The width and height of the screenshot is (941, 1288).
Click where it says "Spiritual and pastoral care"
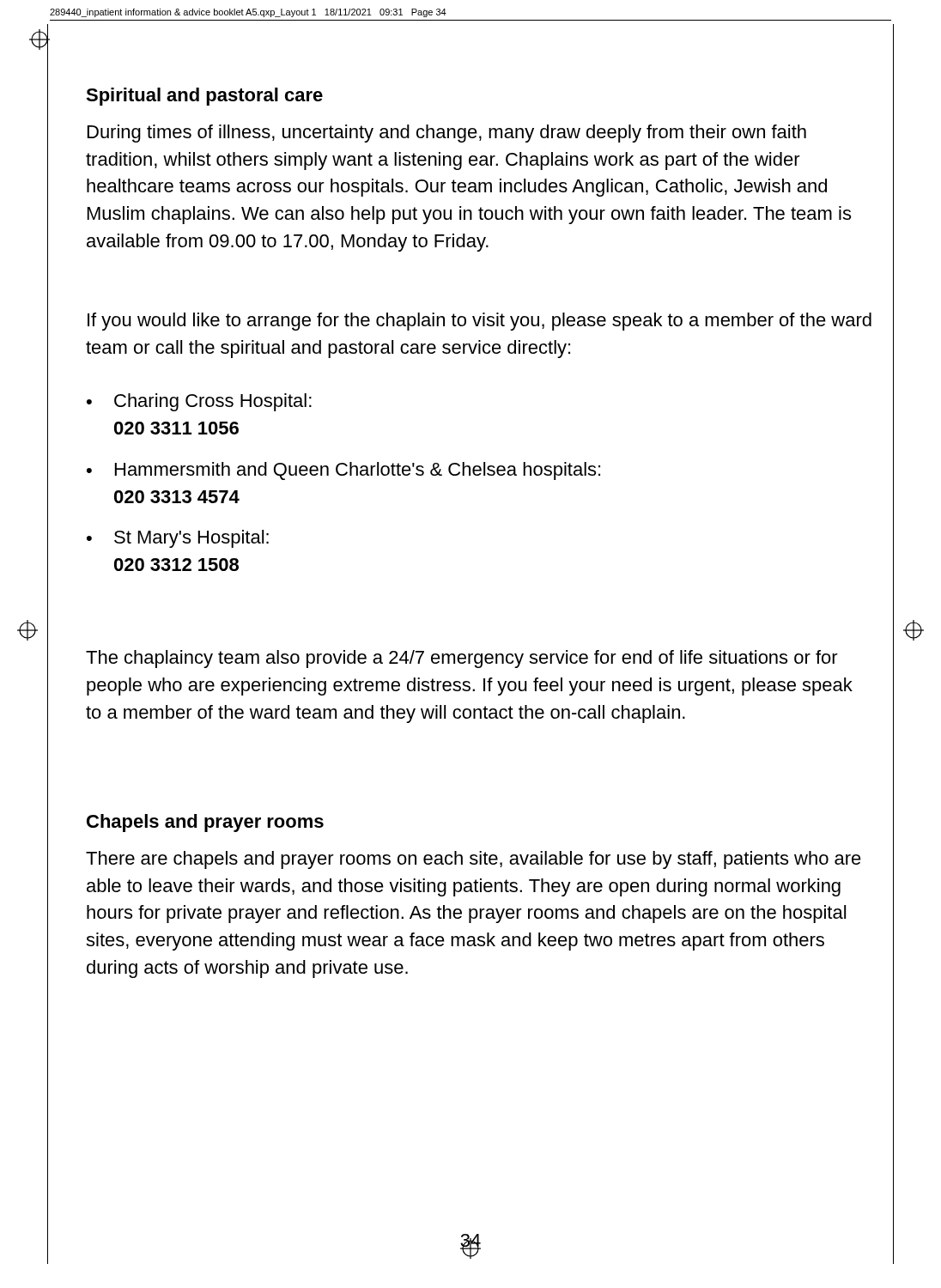(204, 95)
